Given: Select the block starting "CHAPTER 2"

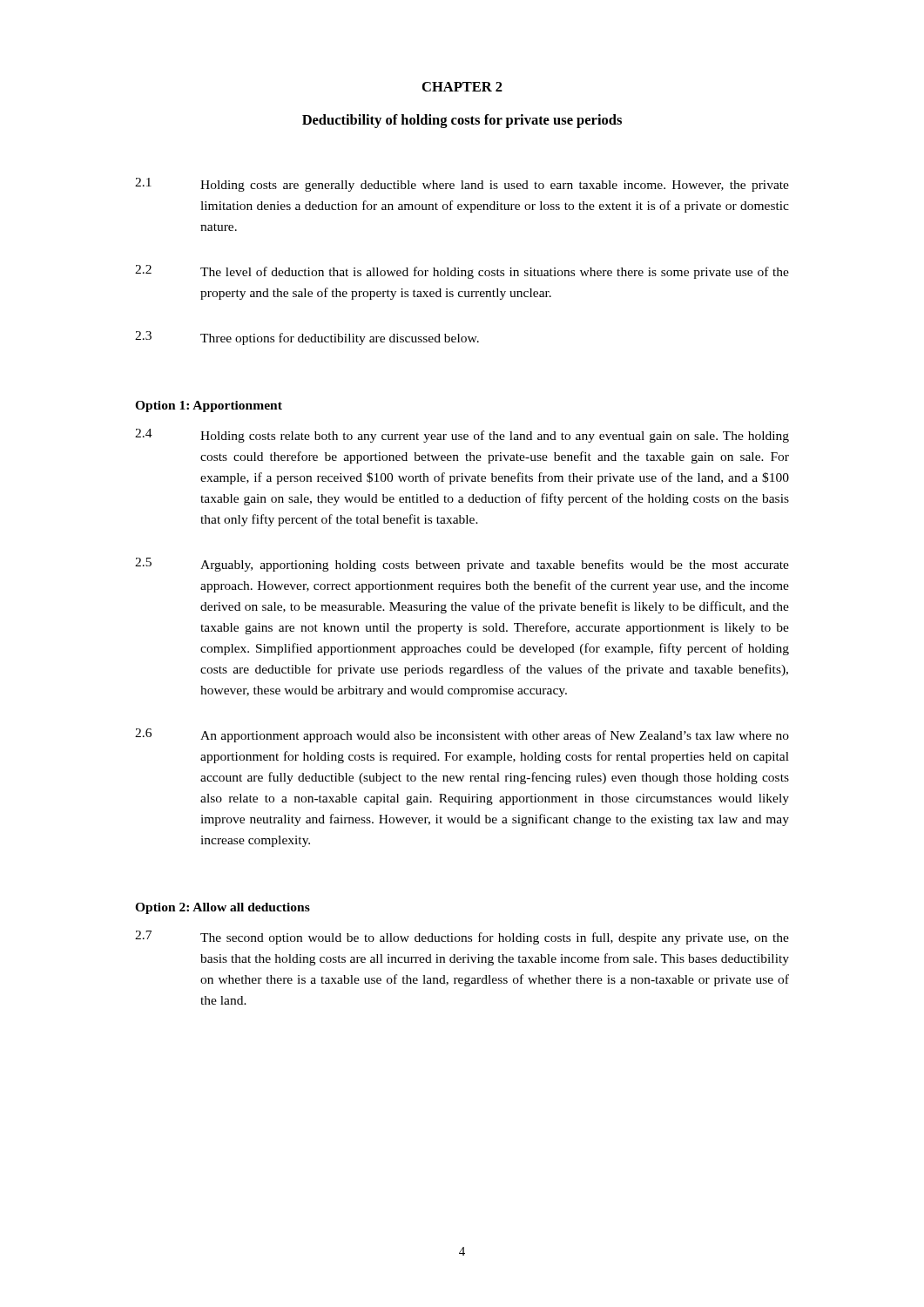Looking at the screenshot, I should (x=462, y=87).
